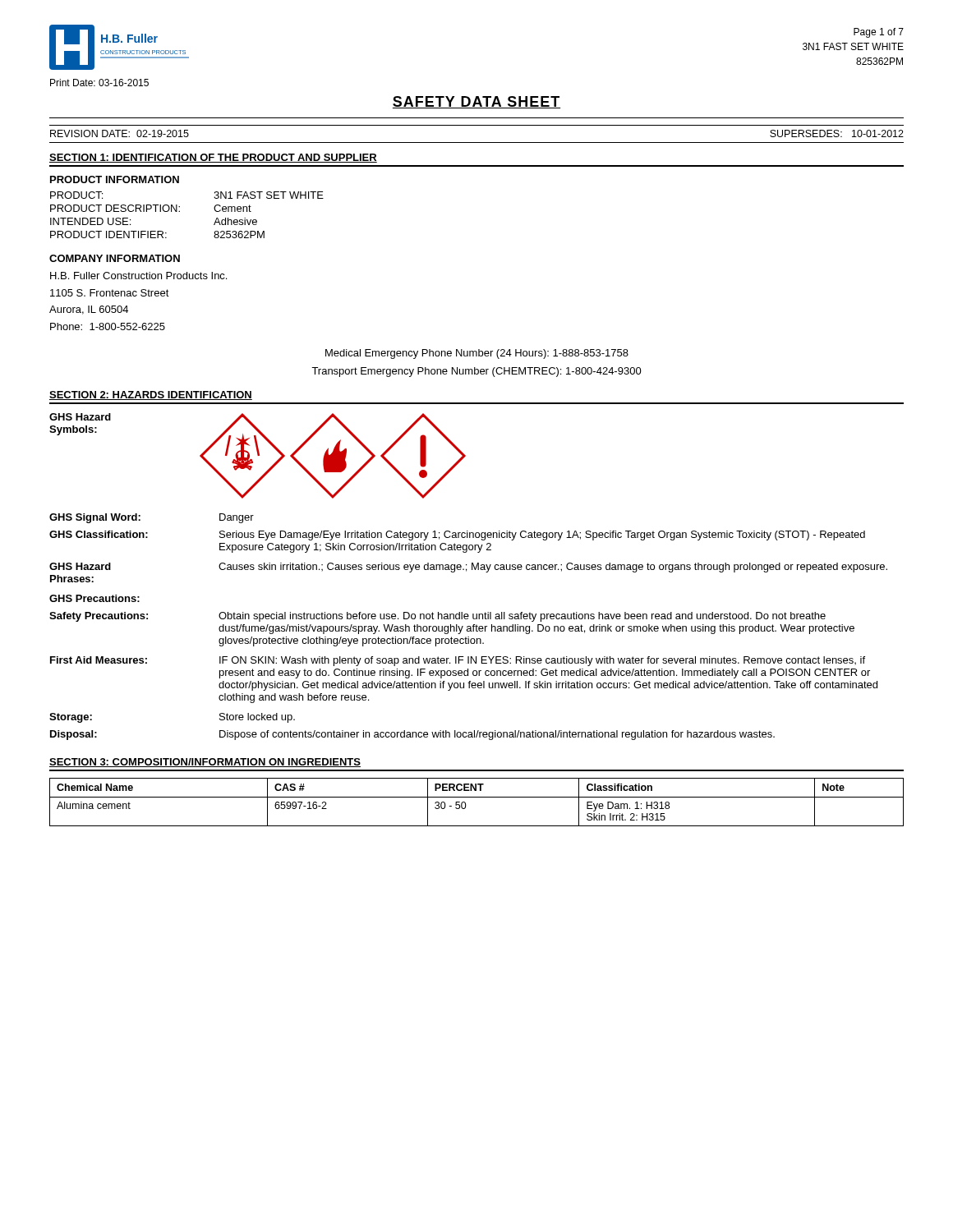The width and height of the screenshot is (953, 1232).
Task: Find the text block containing "Medical Emergency Phone Number"
Action: point(476,362)
